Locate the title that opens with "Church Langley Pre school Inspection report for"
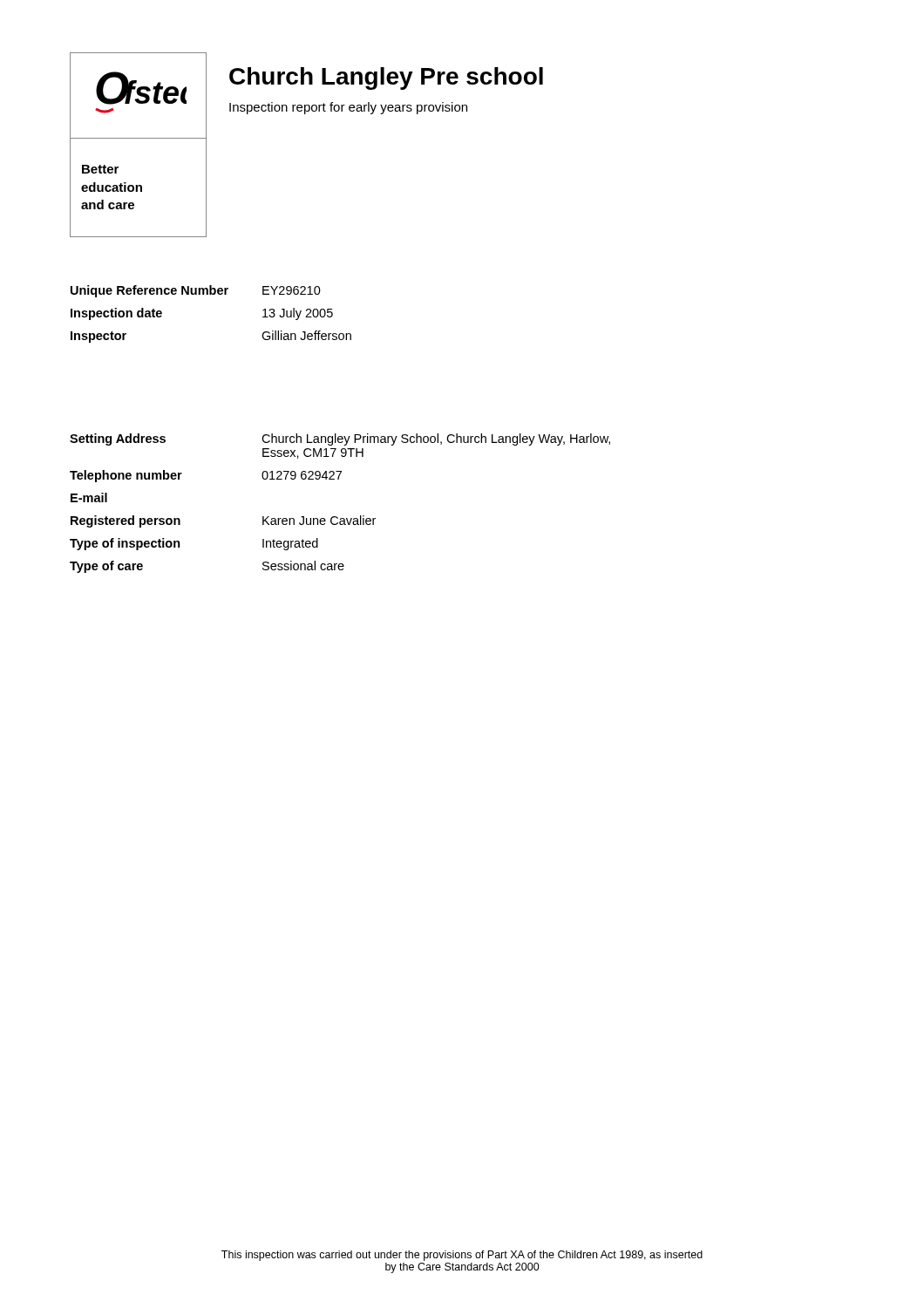The image size is (924, 1308). pos(541,88)
